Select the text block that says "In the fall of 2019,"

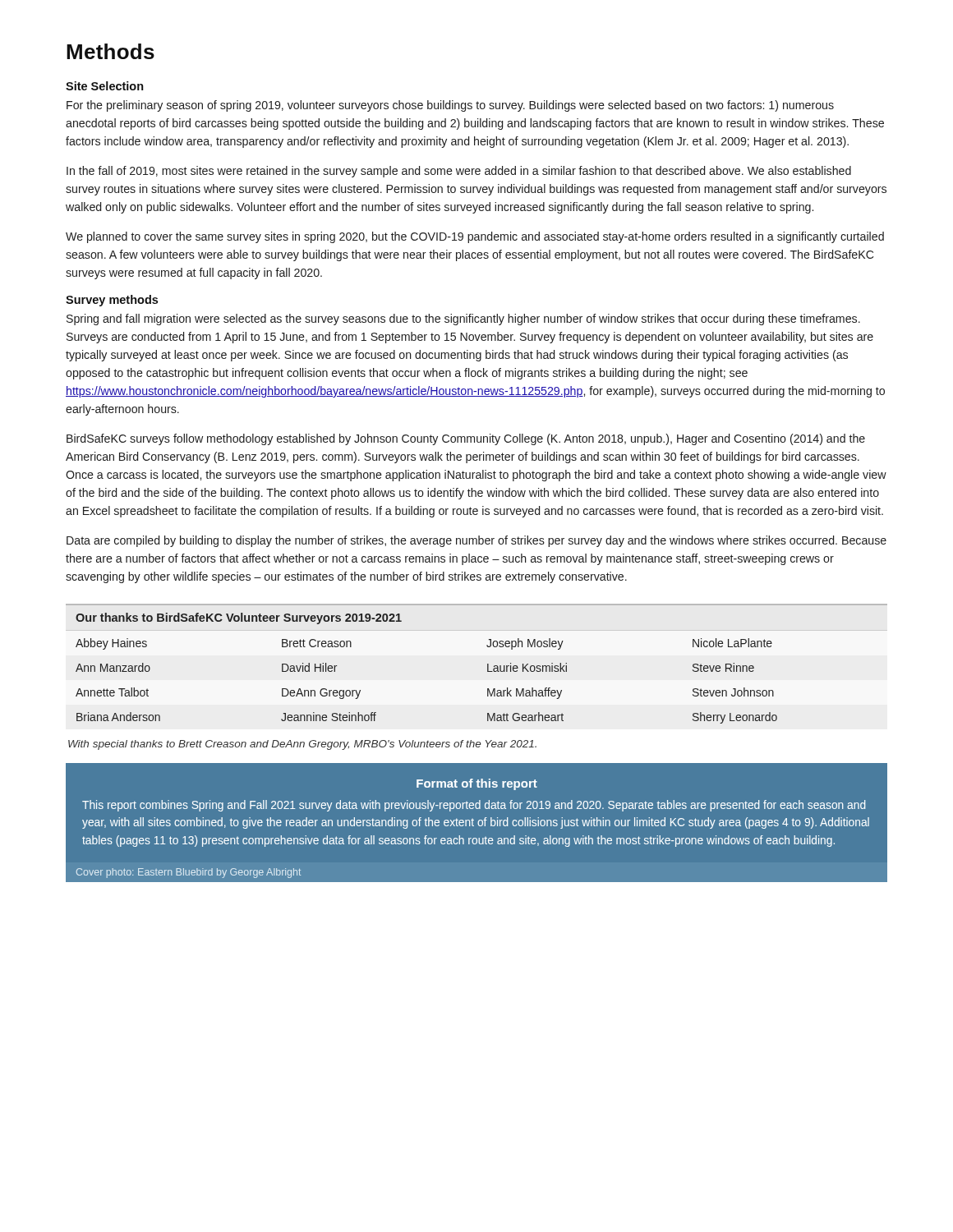476,189
